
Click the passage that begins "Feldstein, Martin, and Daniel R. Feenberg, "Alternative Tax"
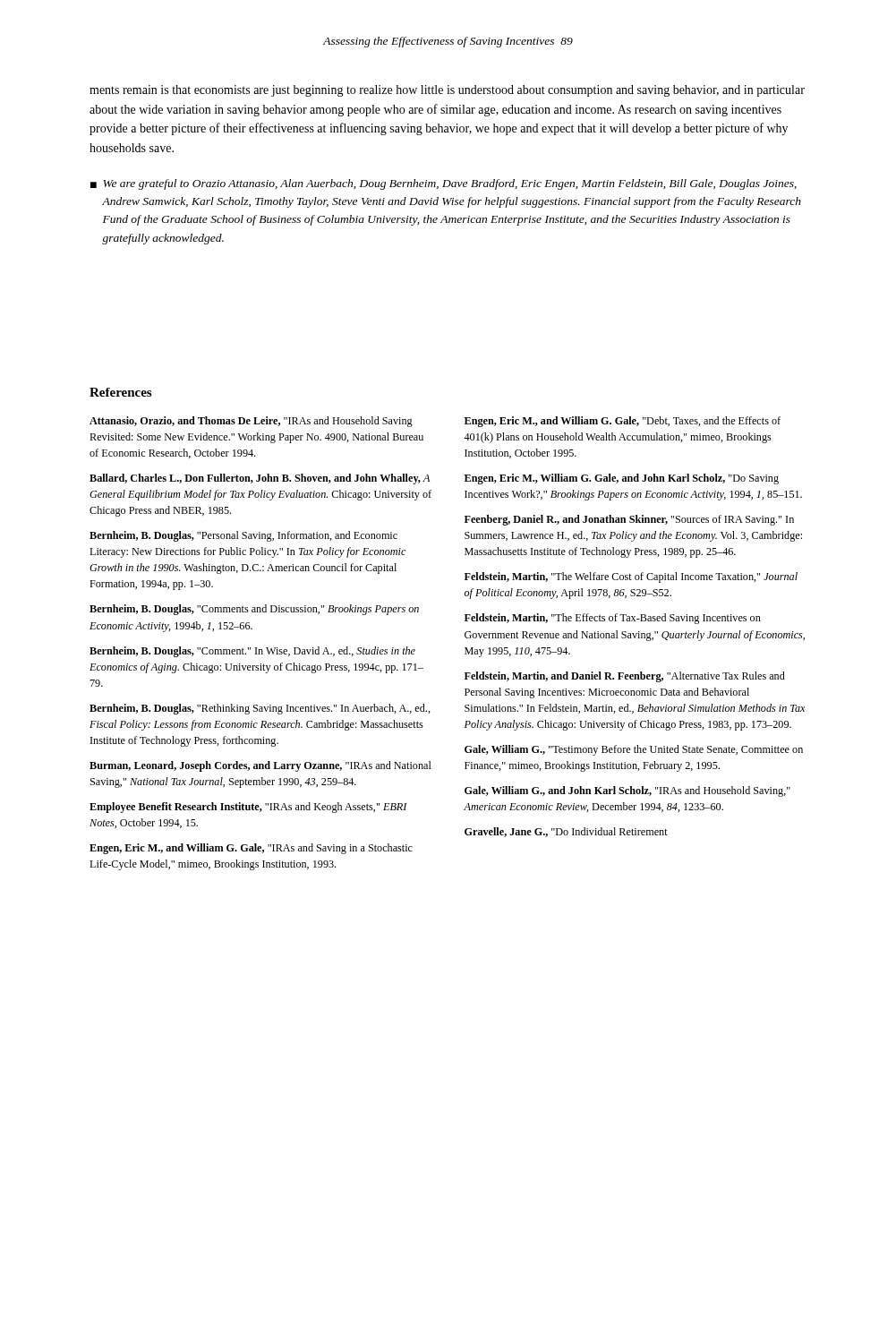(635, 700)
